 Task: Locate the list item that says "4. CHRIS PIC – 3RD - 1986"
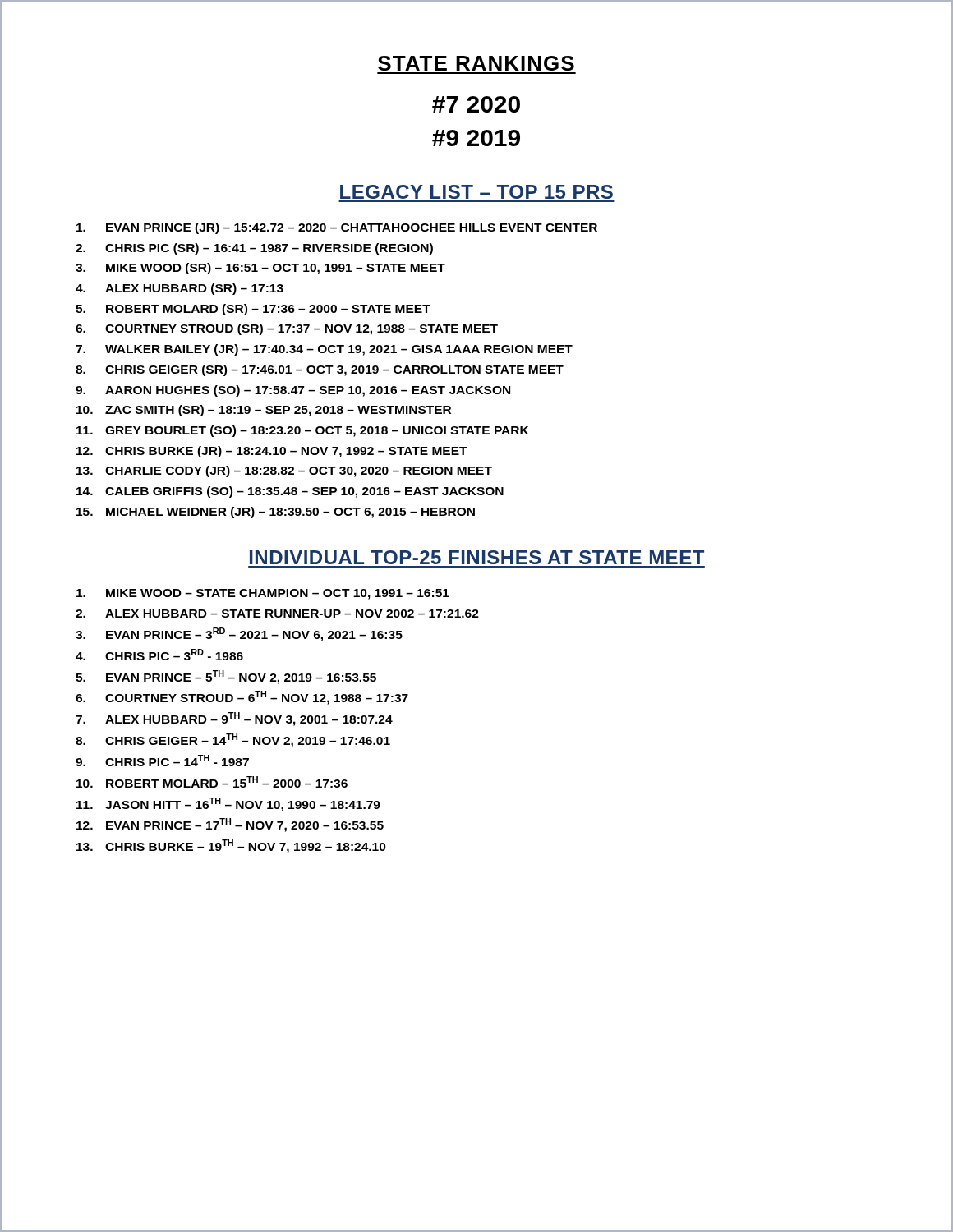[x=159, y=655]
